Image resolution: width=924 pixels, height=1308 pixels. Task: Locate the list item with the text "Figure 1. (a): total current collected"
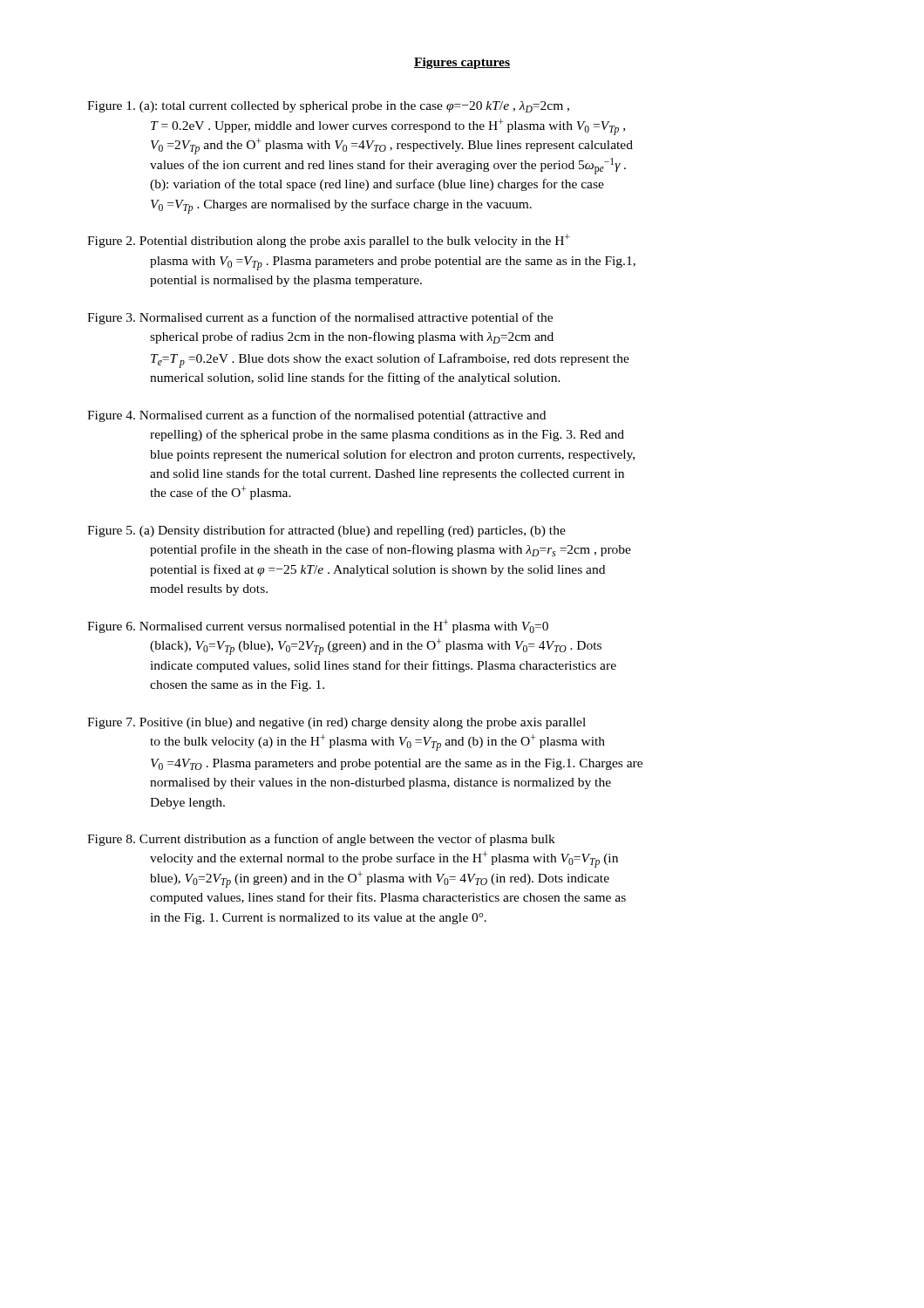(462, 156)
